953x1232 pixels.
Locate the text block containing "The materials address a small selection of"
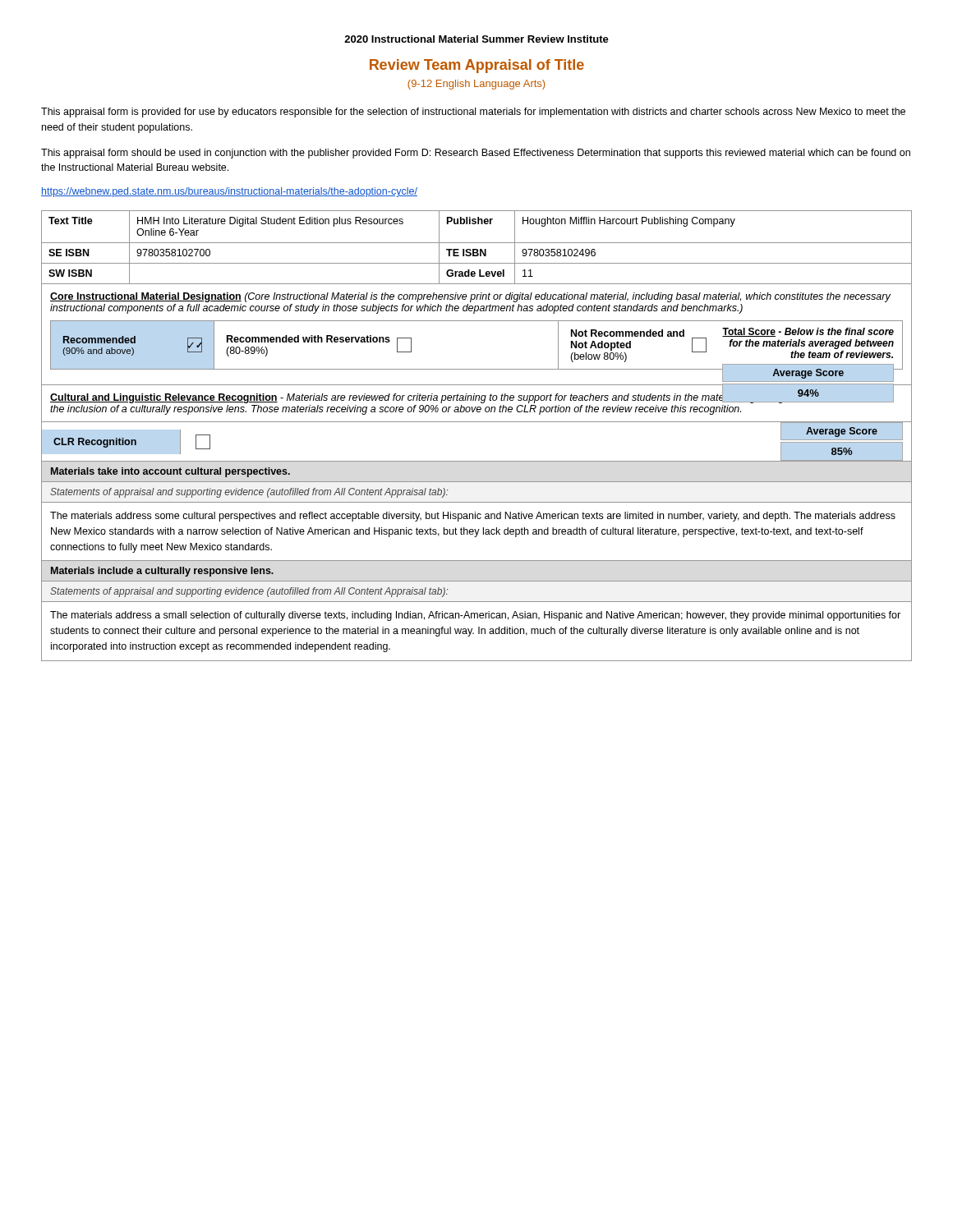[x=475, y=631]
